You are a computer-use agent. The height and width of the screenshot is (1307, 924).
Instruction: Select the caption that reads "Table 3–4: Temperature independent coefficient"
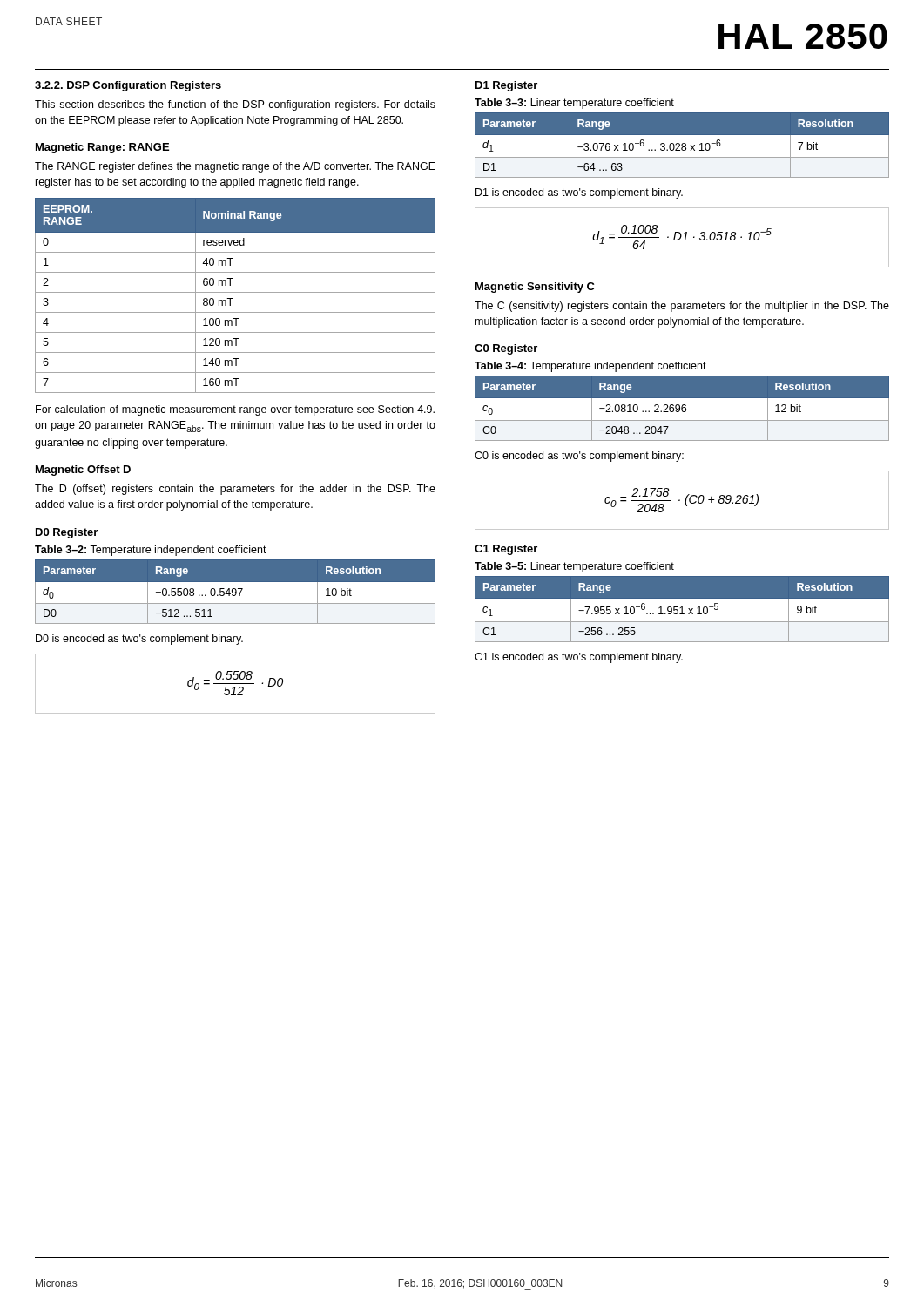[590, 366]
